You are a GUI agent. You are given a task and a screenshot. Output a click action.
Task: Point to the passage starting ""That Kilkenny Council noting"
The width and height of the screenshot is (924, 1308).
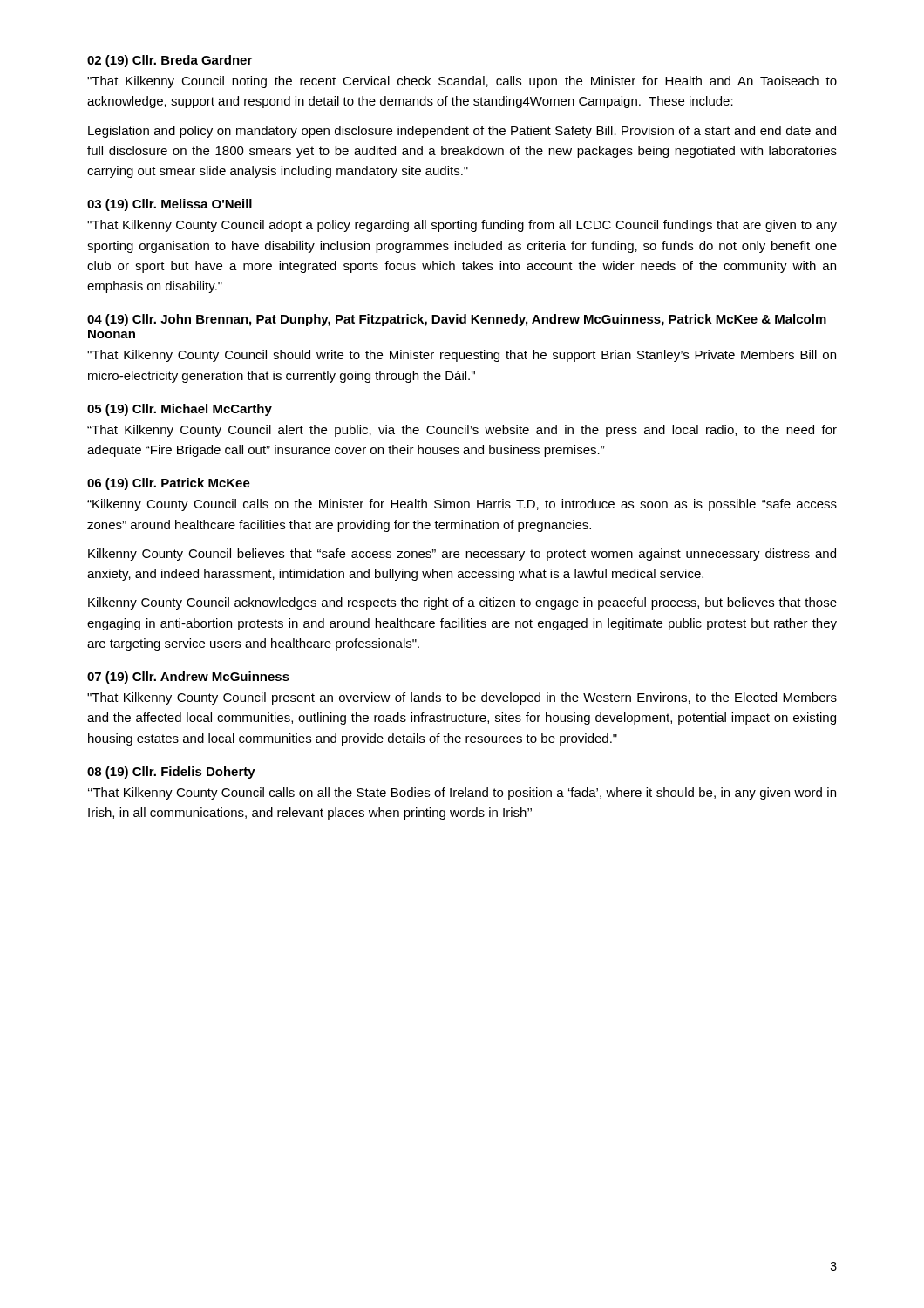(x=462, y=126)
